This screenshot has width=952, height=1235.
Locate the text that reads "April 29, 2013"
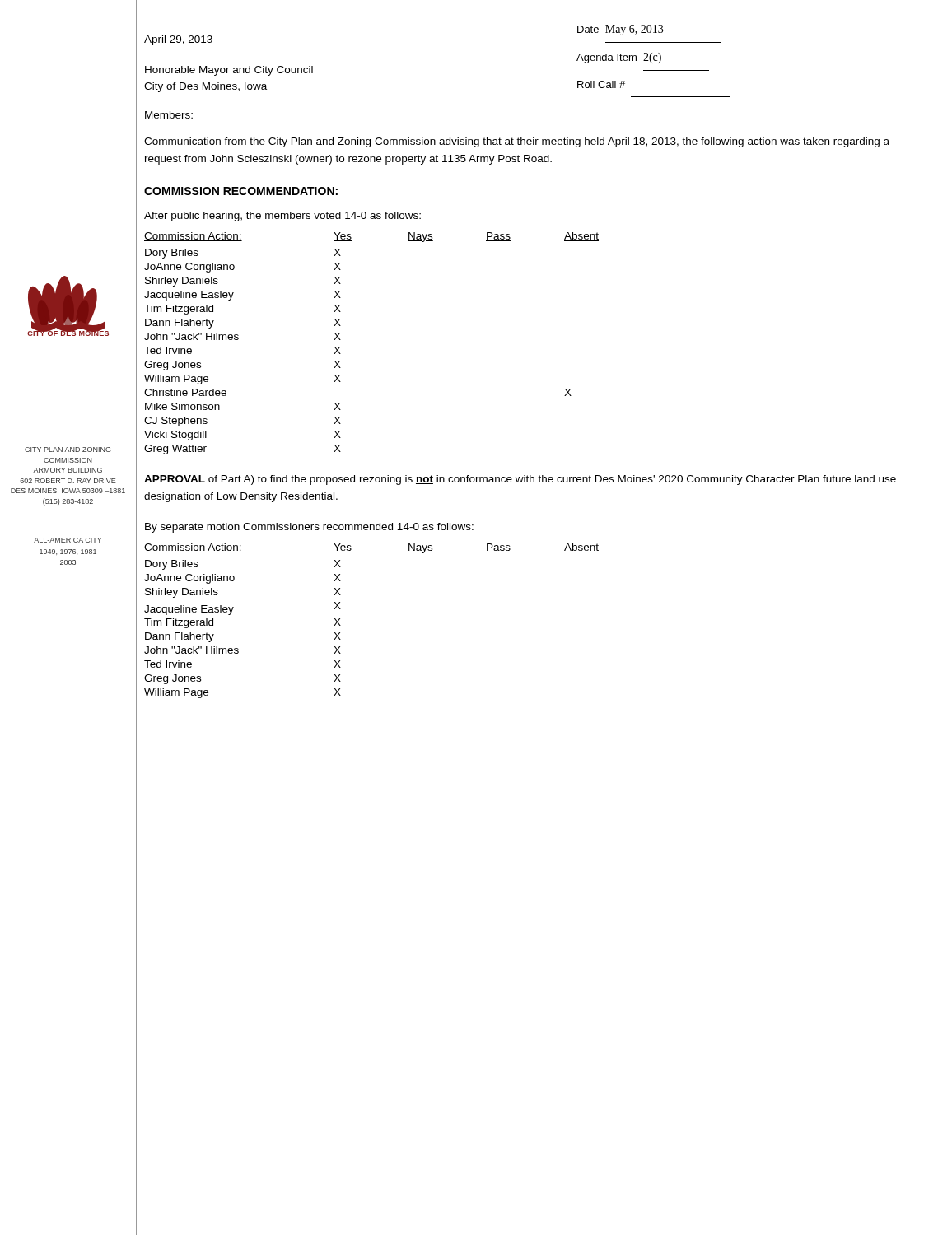pyautogui.click(x=178, y=39)
